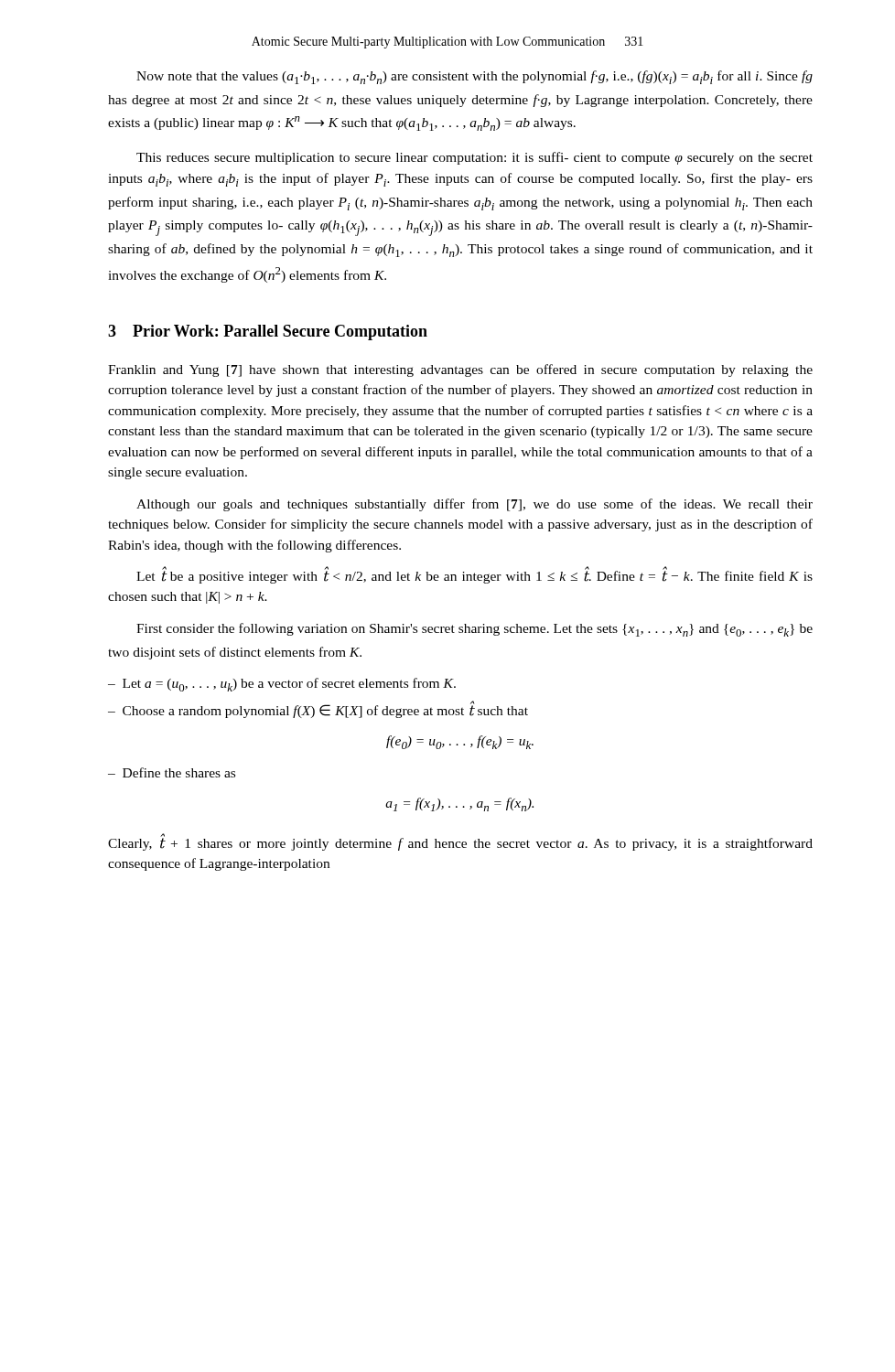
Task: Click on the text starting "– Let a = (u0,"
Action: 282,685
